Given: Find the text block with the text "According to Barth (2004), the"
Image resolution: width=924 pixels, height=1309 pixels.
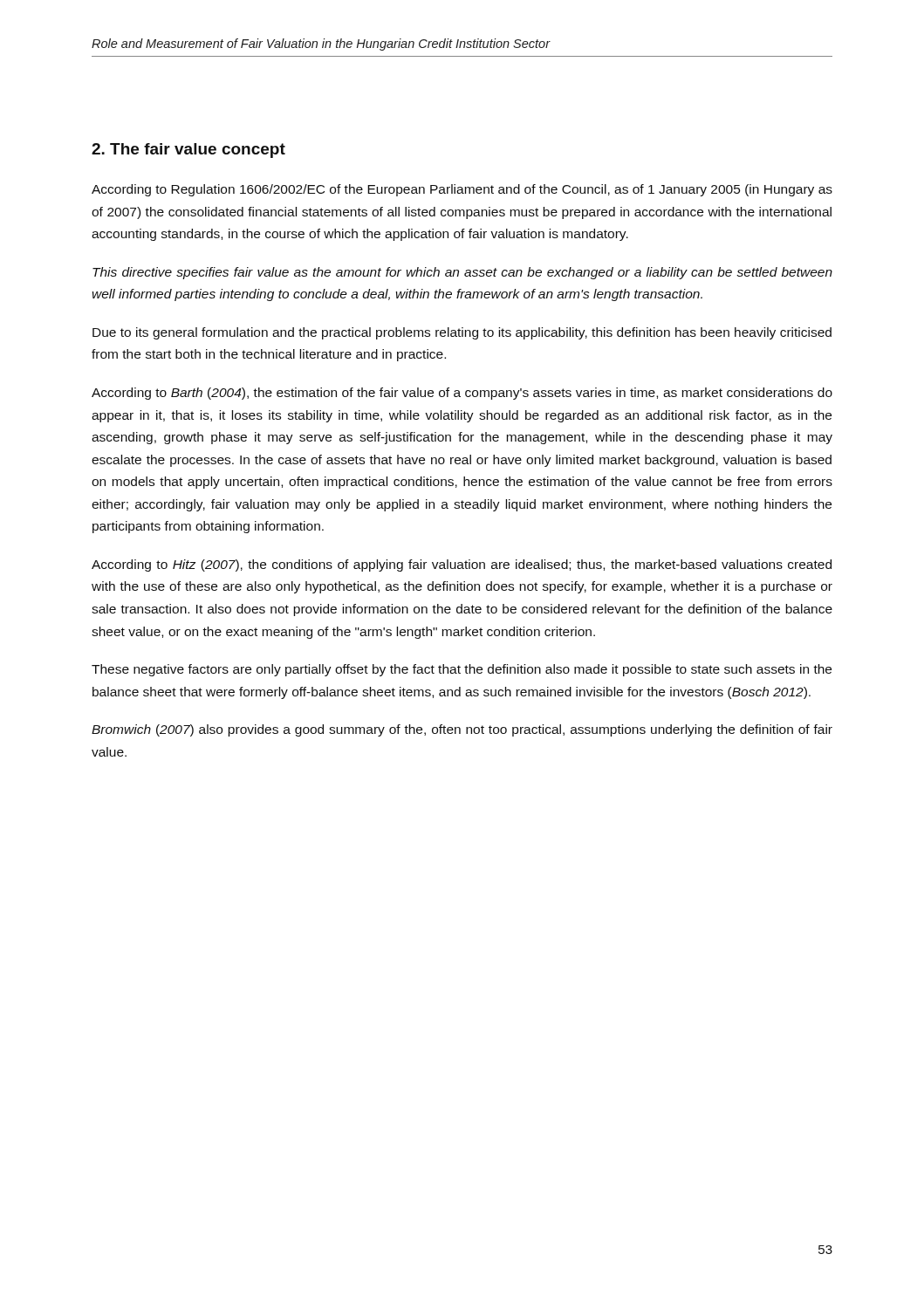Looking at the screenshot, I should point(462,459).
